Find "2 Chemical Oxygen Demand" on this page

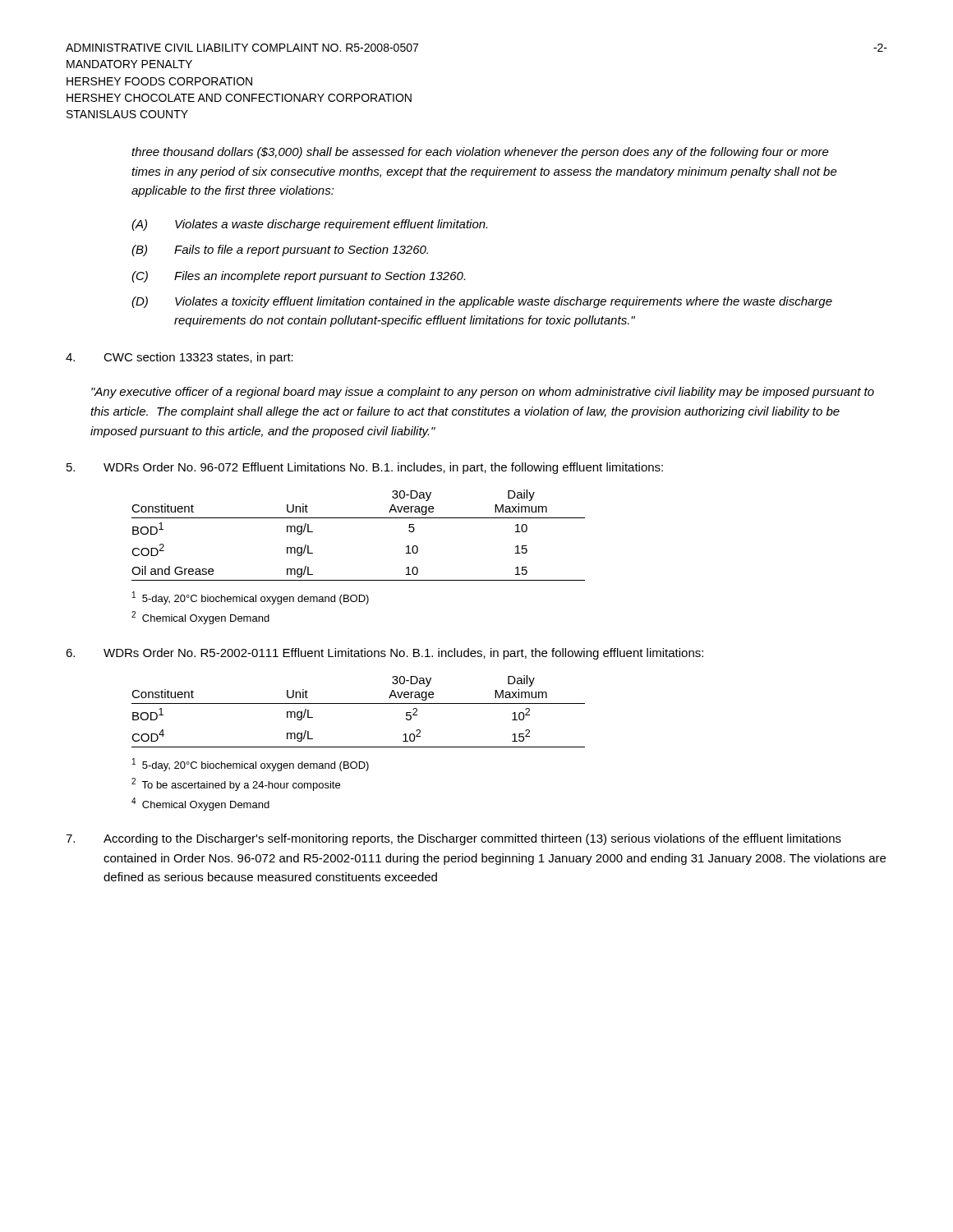click(x=201, y=617)
